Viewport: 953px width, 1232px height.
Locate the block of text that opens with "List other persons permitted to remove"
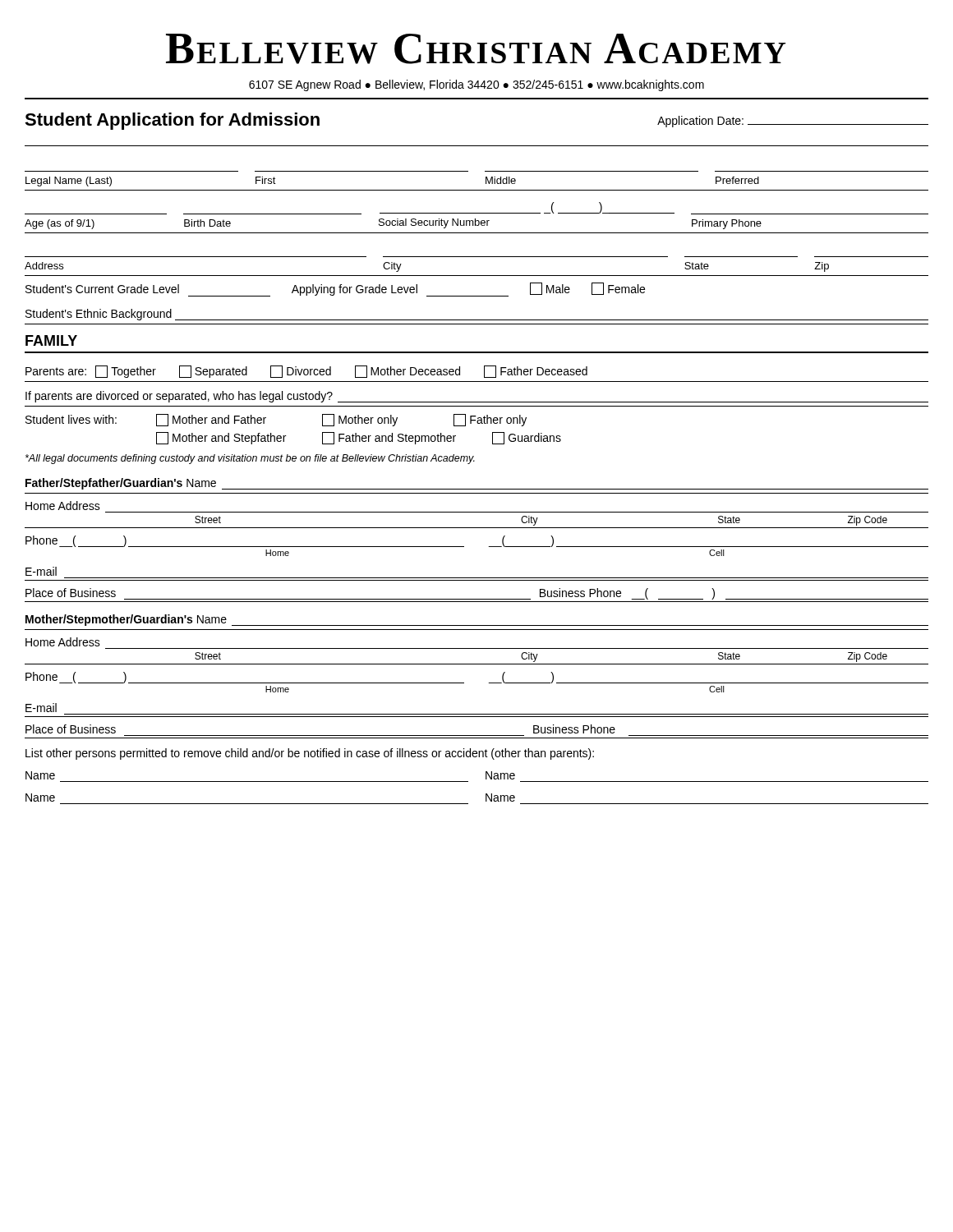click(x=476, y=776)
